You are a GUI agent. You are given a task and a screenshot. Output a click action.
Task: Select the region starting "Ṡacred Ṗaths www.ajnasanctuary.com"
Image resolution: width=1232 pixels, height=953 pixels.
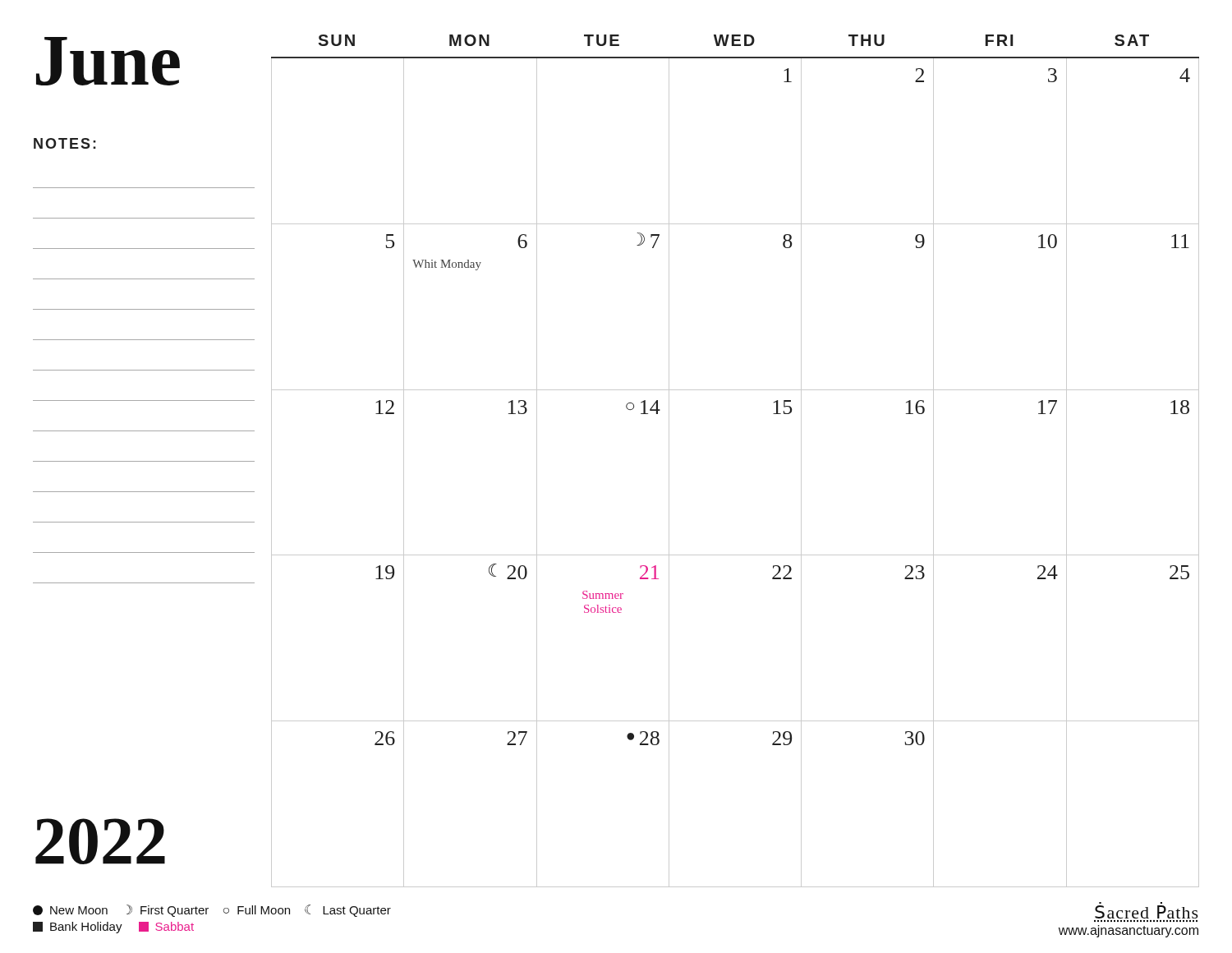(x=1129, y=920)
